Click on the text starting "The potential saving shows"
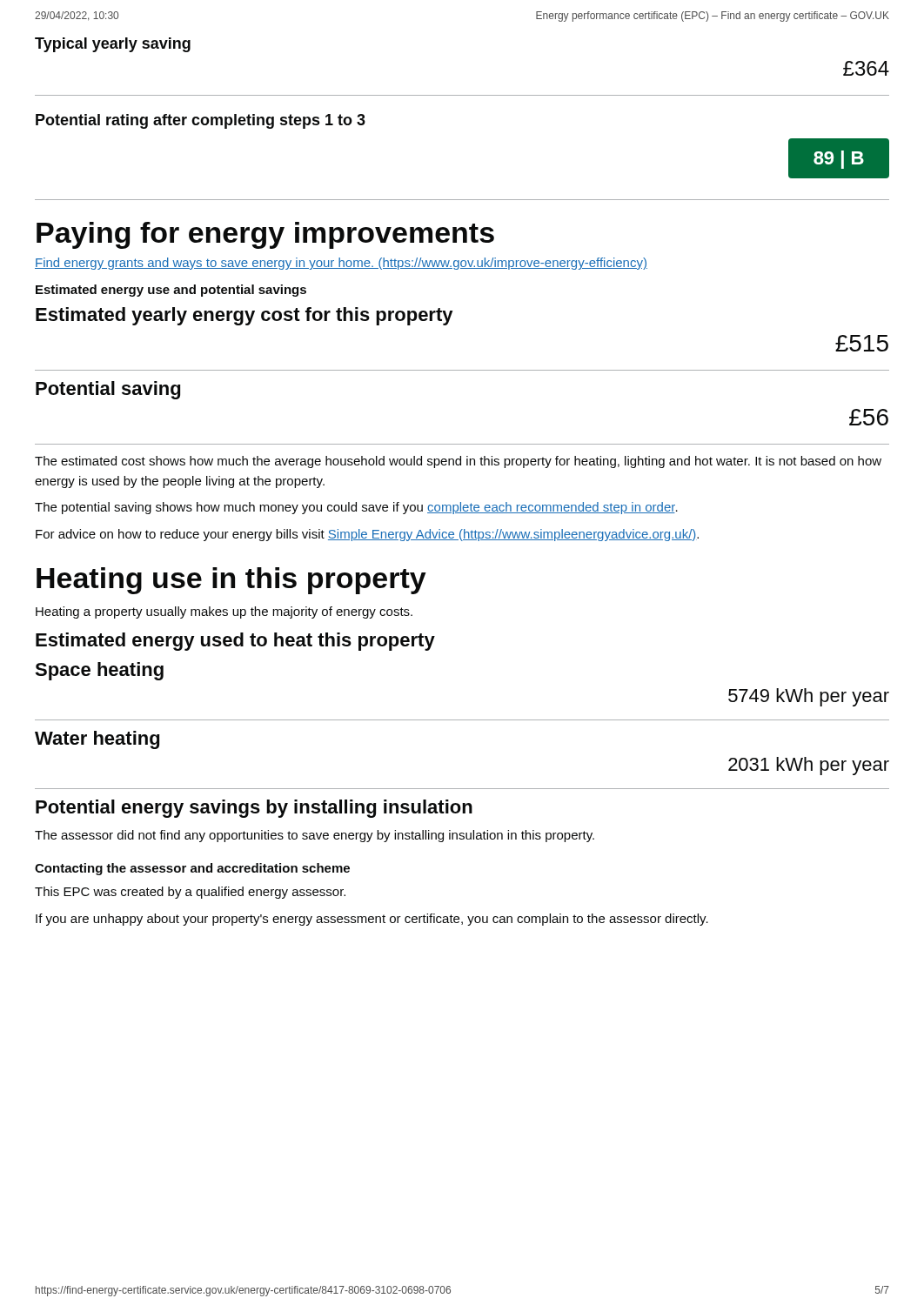Image resolution: width=924 pixels, height=1305 pixels. pos(357,507)
